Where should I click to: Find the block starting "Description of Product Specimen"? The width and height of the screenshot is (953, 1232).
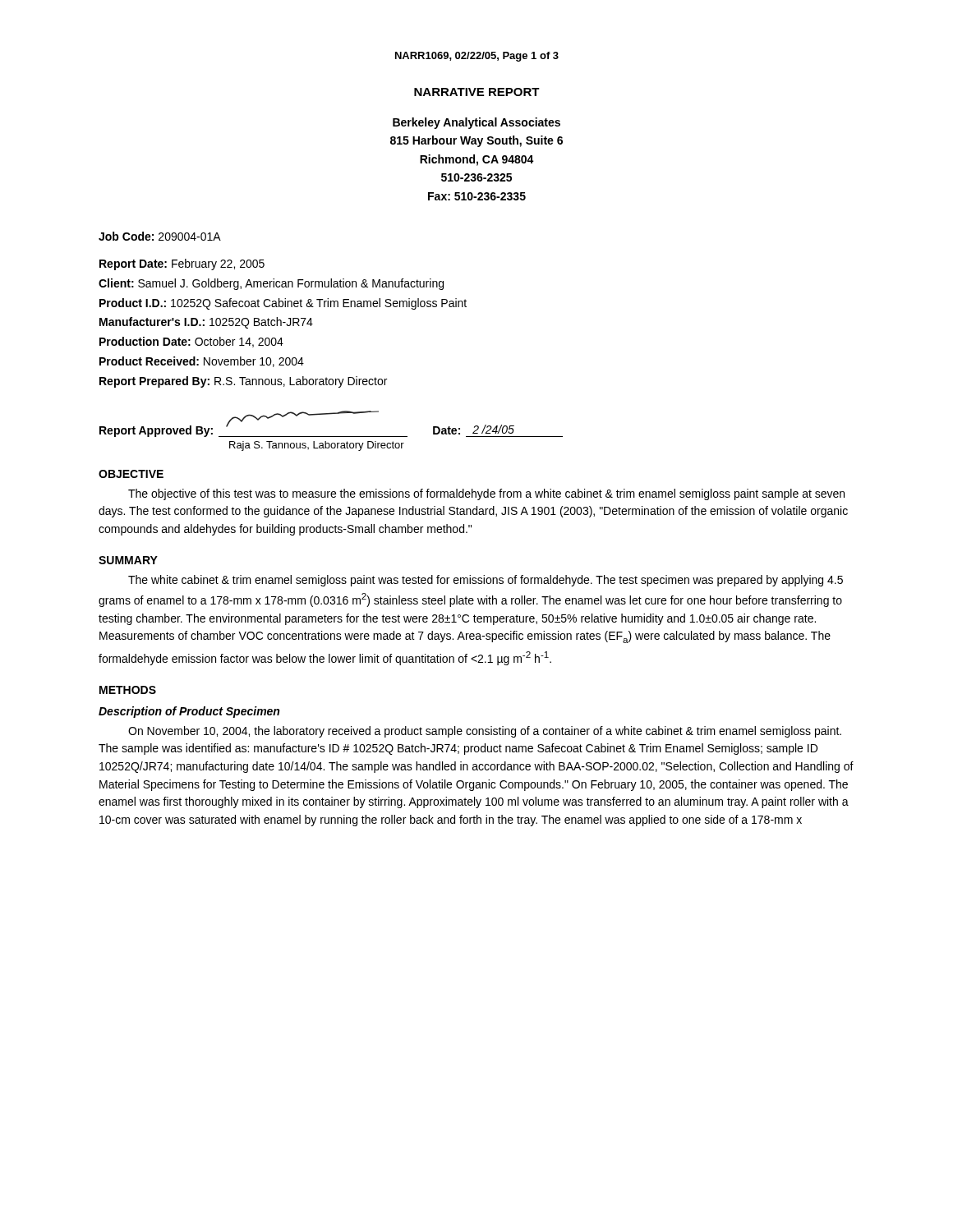click(189, 711)
